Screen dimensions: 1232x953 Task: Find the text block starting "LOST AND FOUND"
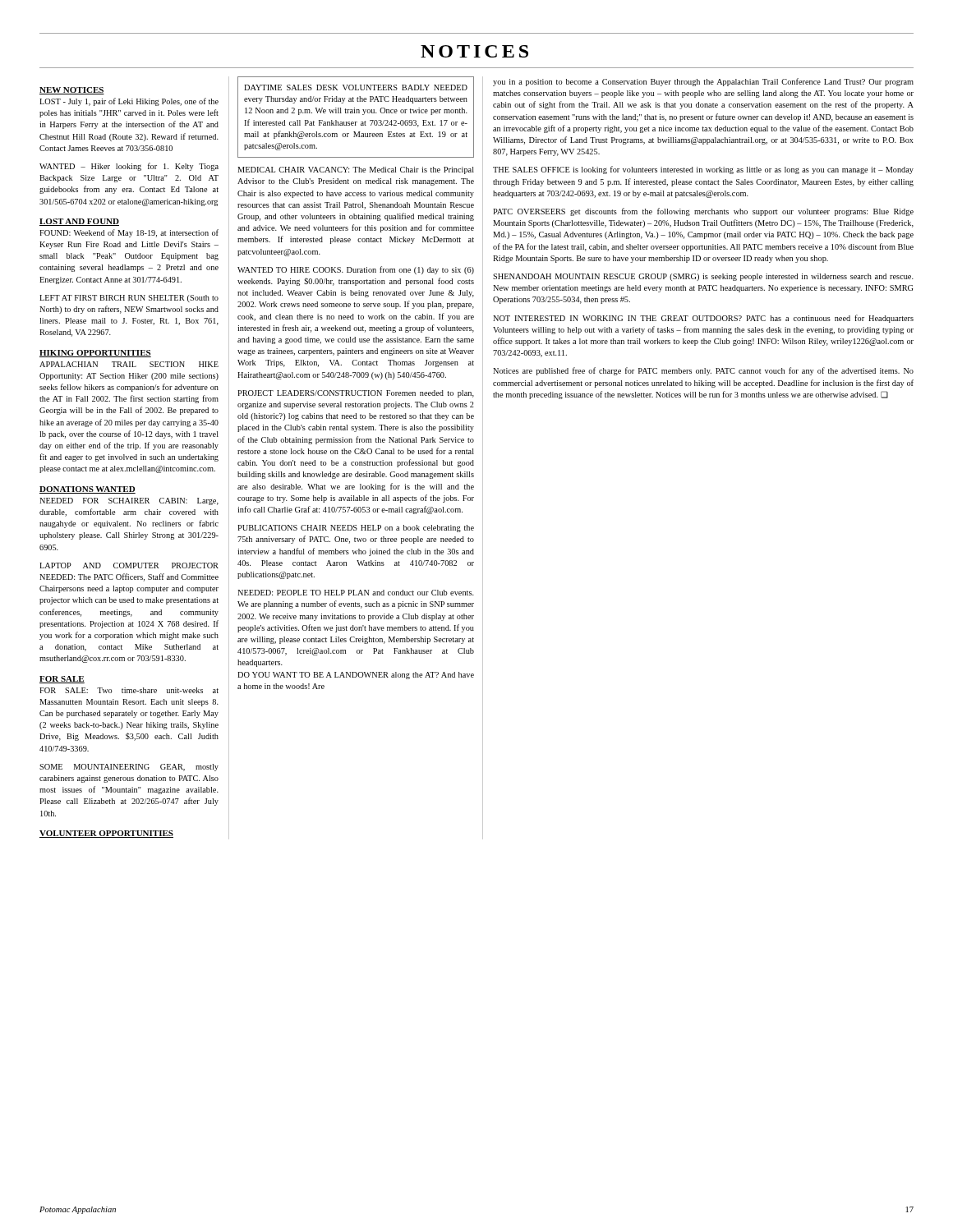click(79, 221)
